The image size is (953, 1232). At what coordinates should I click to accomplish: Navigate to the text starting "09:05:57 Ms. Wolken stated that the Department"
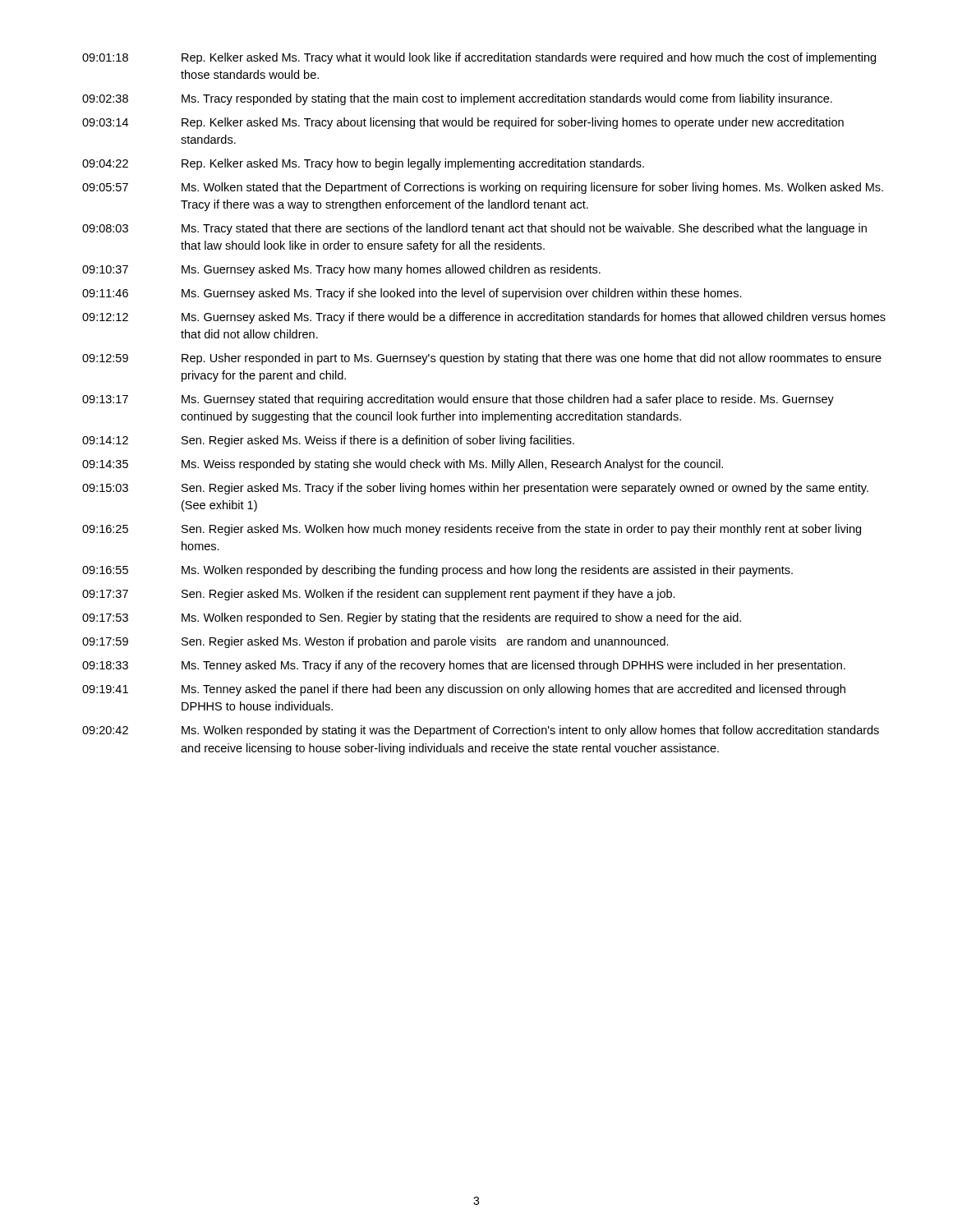(485, 196)
